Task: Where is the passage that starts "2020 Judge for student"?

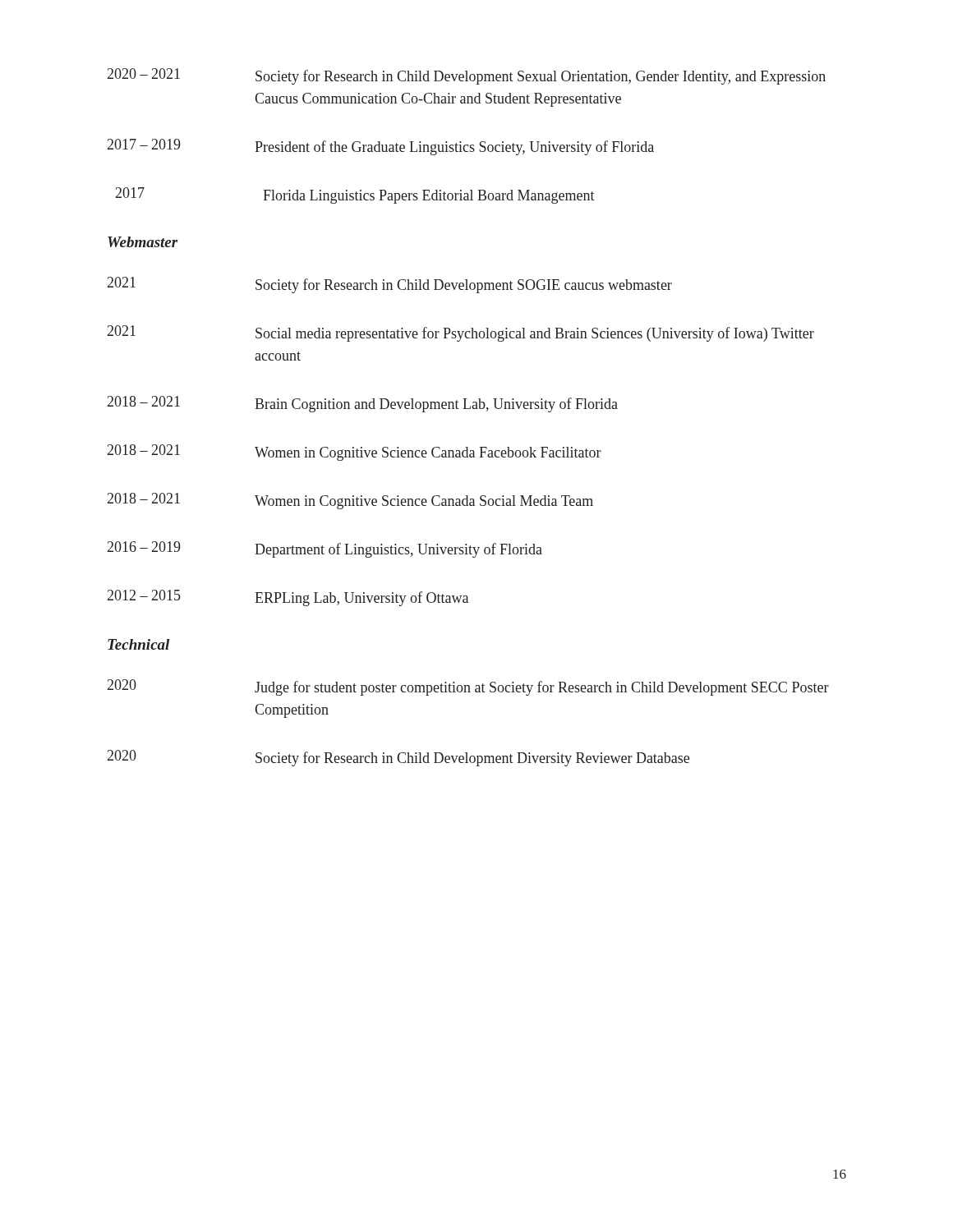Action: [476, 699]
